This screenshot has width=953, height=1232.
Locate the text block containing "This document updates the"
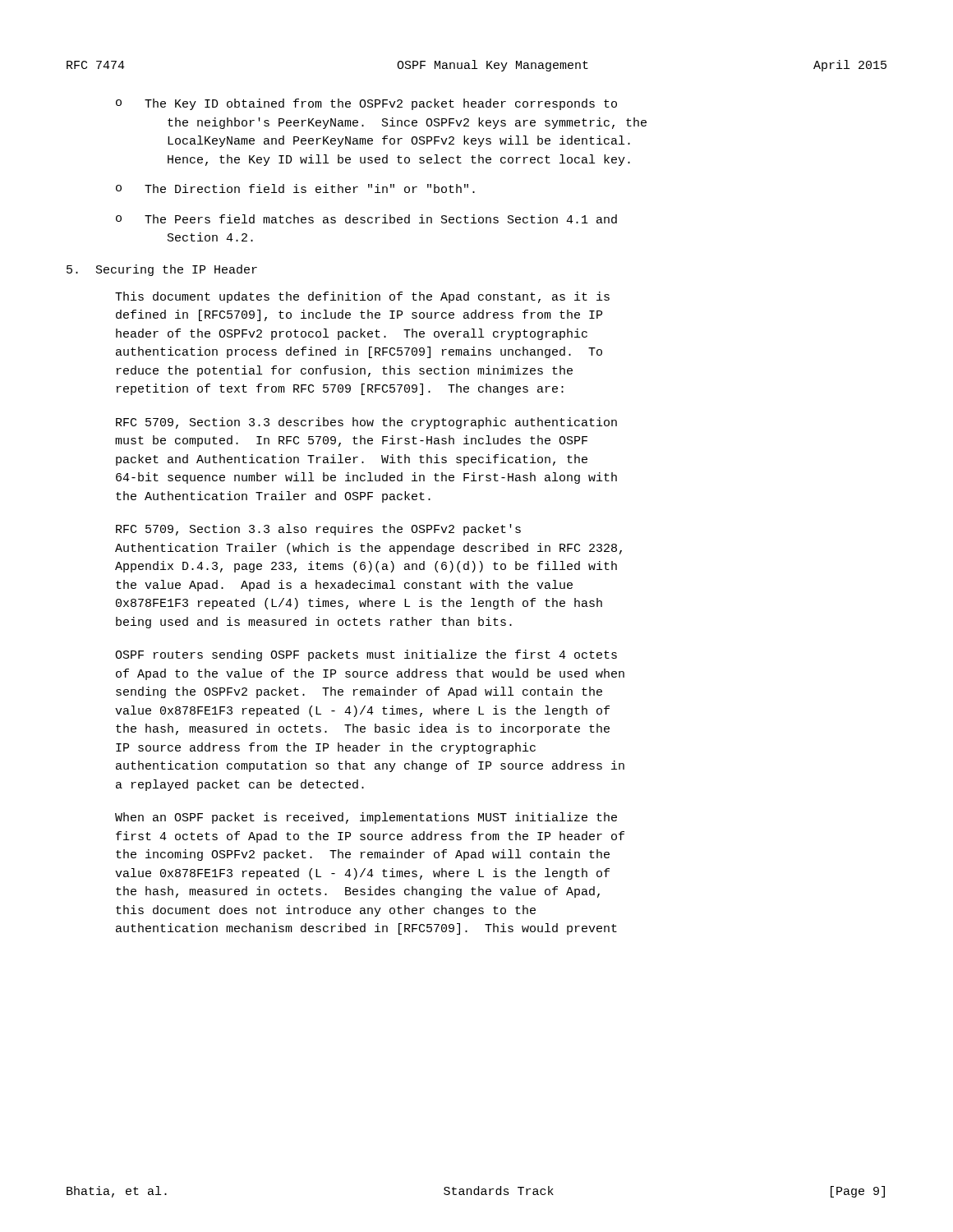(363, 344)
